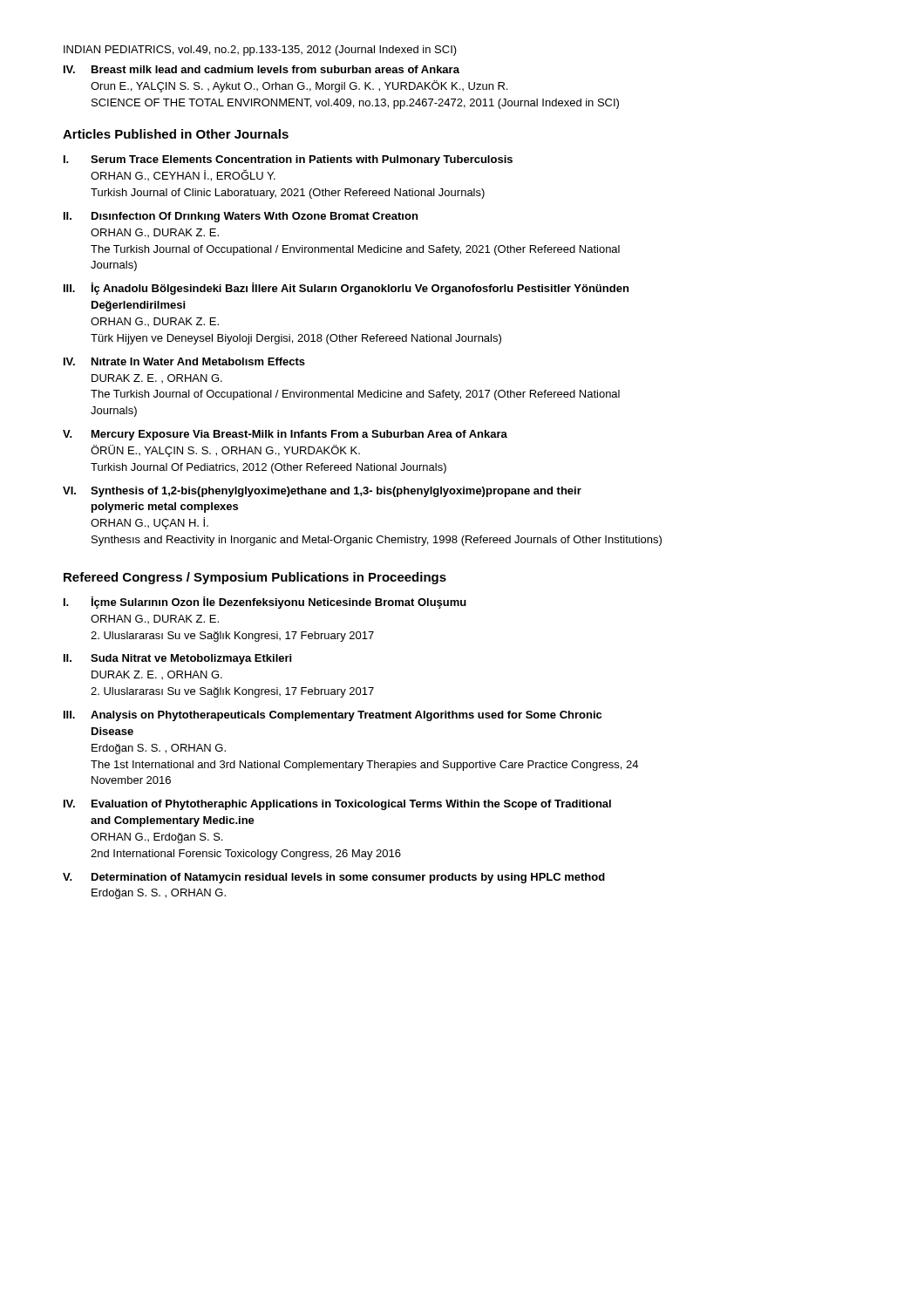Navigate to the element starting "V. Determination of Natamycin residual levels in"

(462, 885)
